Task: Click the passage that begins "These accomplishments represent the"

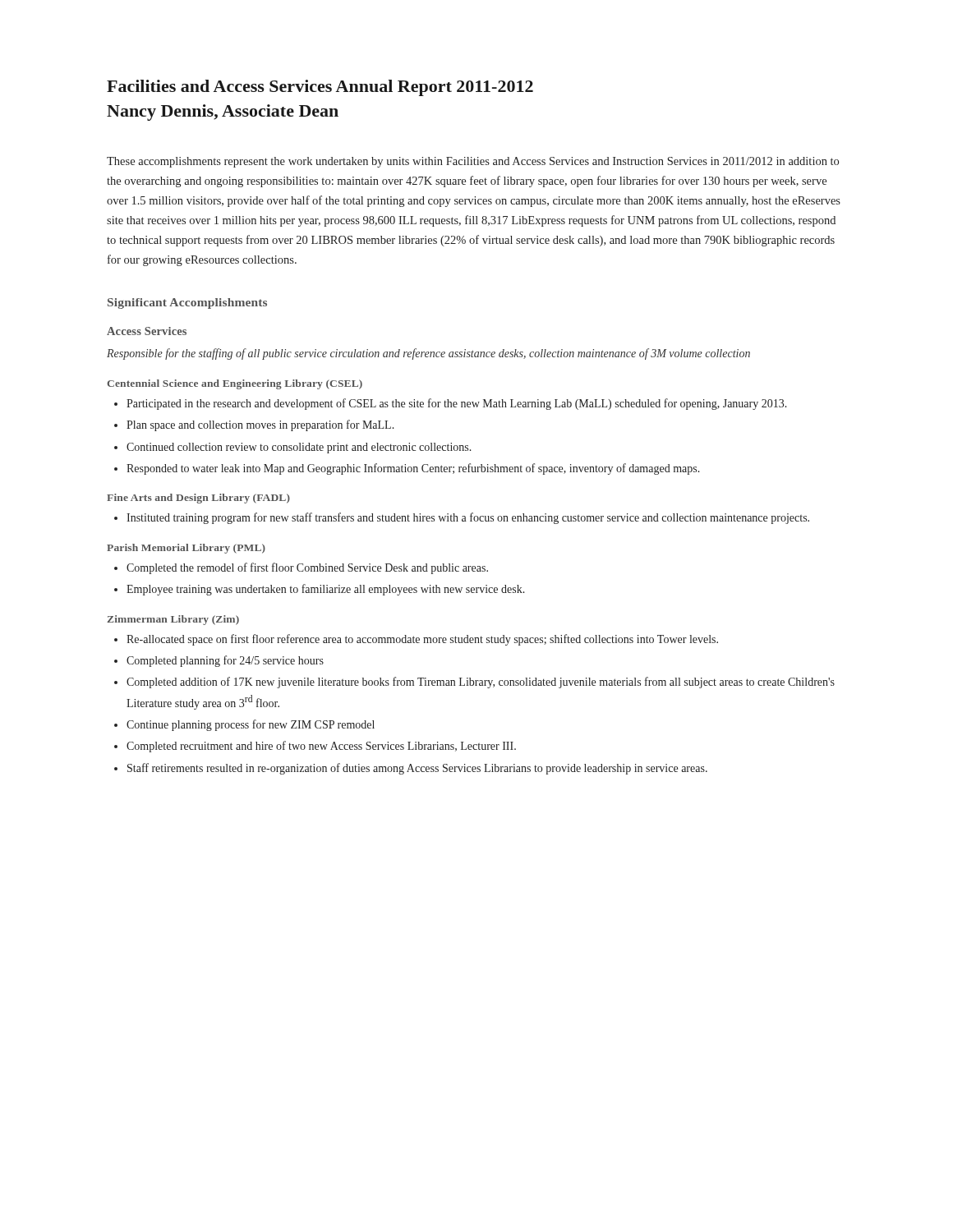Action: pyautogui.click(x=474, y=210)
